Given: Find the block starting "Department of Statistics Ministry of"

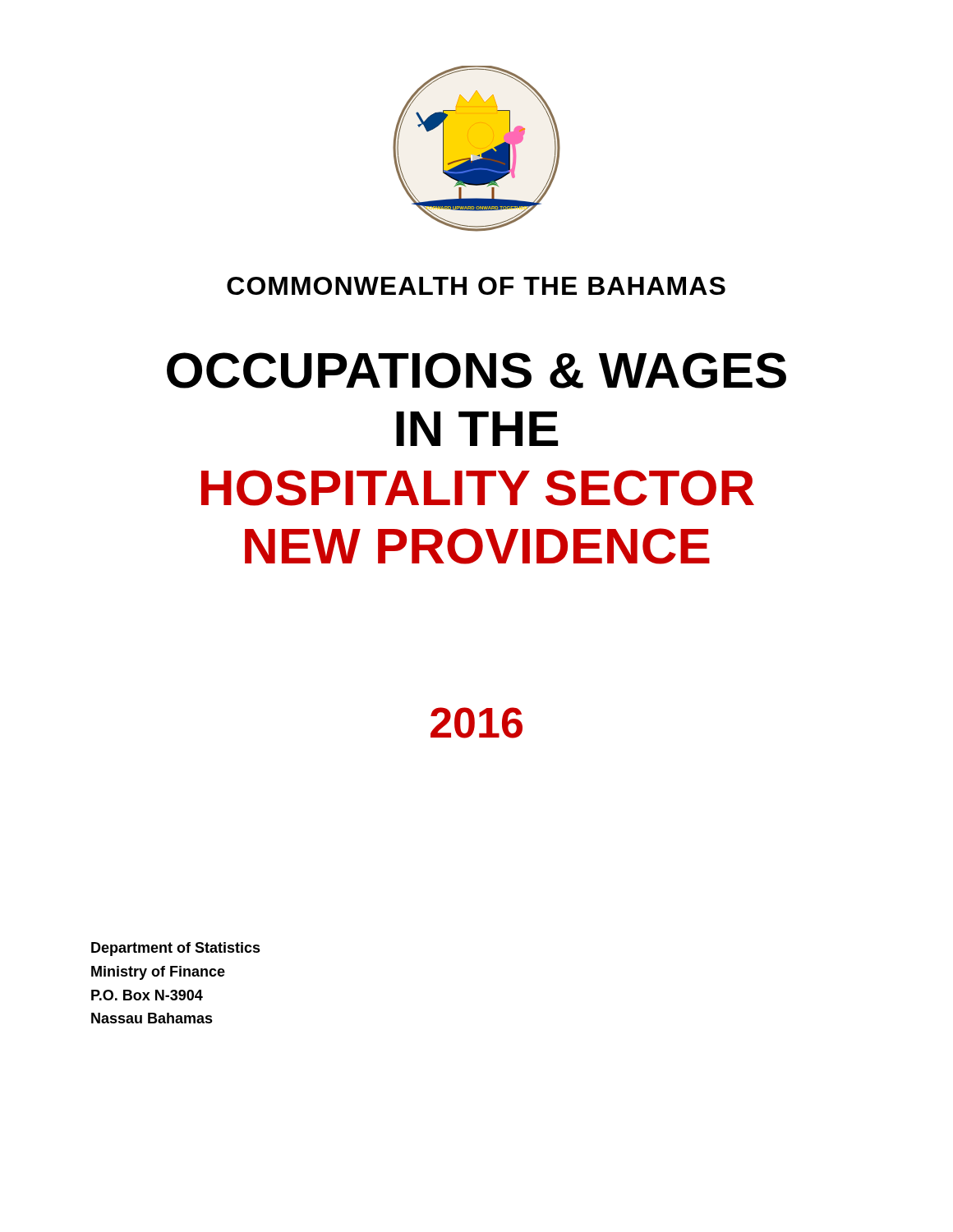Looking at the screenshot, I should pyautogui.click(x=175, y=984).
